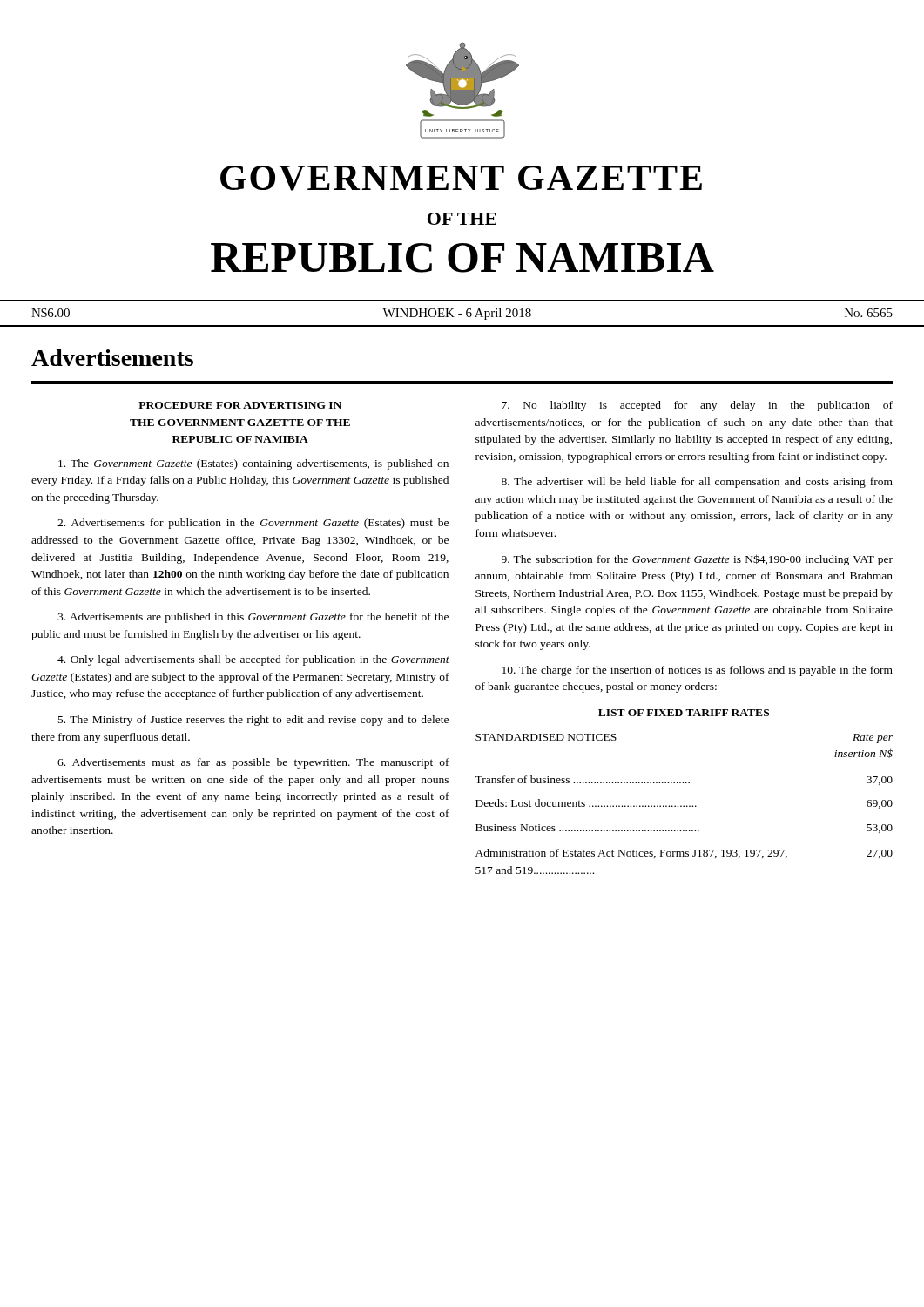Click on the region starting "GOVERNMENT GAZETTE"

pos(462,178)
